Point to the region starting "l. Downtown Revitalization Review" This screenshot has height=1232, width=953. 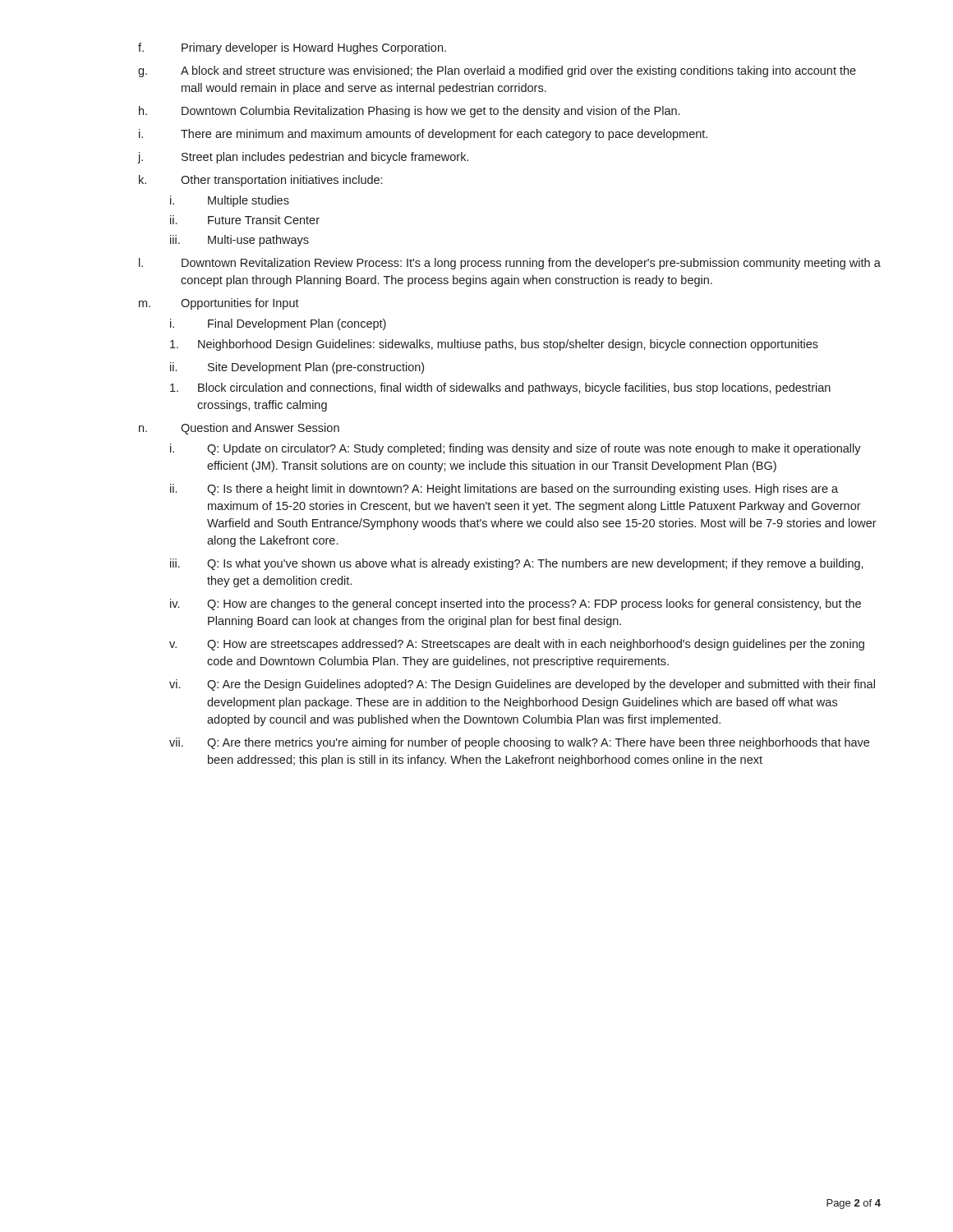(509, 272)
